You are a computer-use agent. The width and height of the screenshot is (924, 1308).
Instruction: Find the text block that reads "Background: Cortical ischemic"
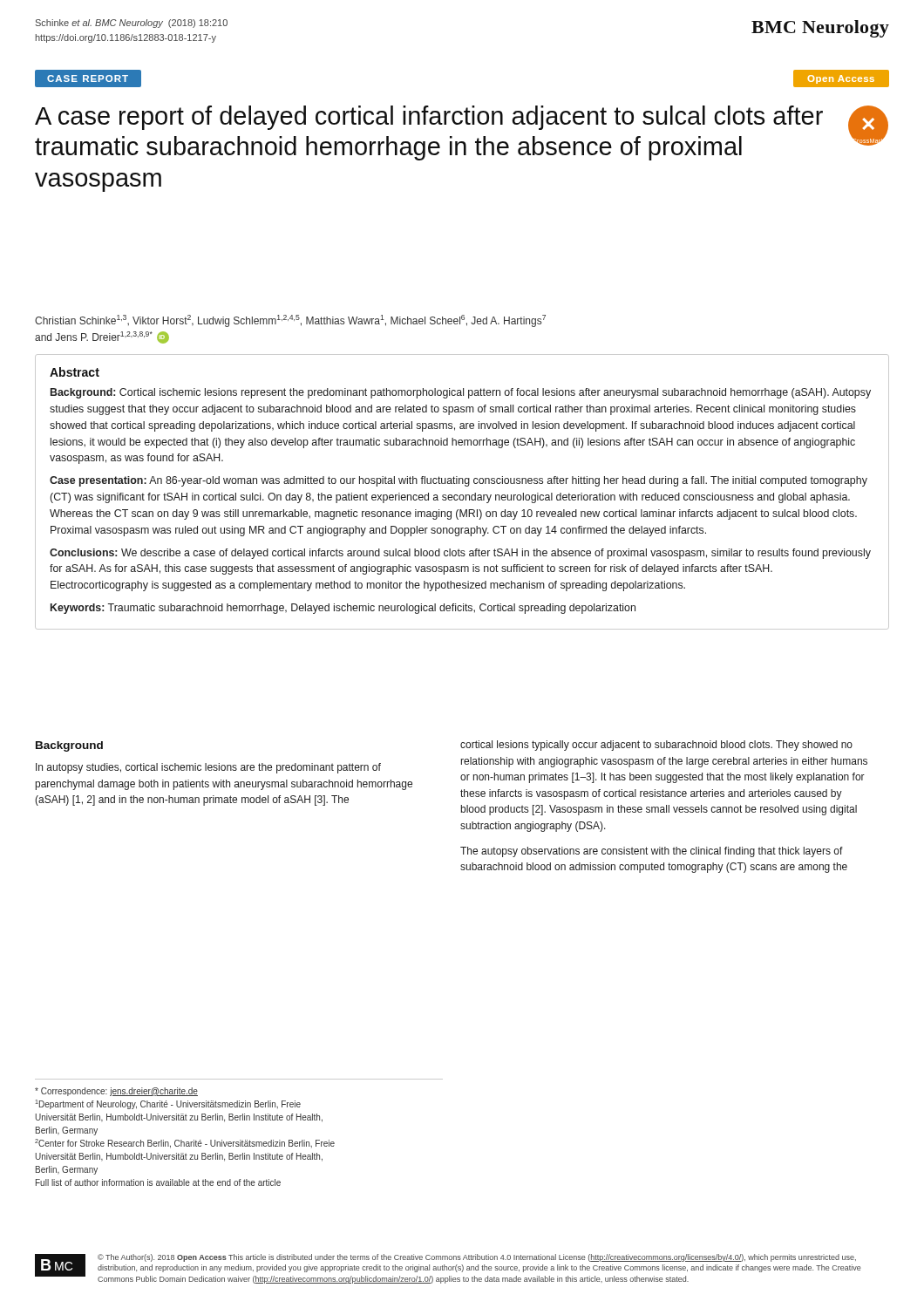pos(460,425)
